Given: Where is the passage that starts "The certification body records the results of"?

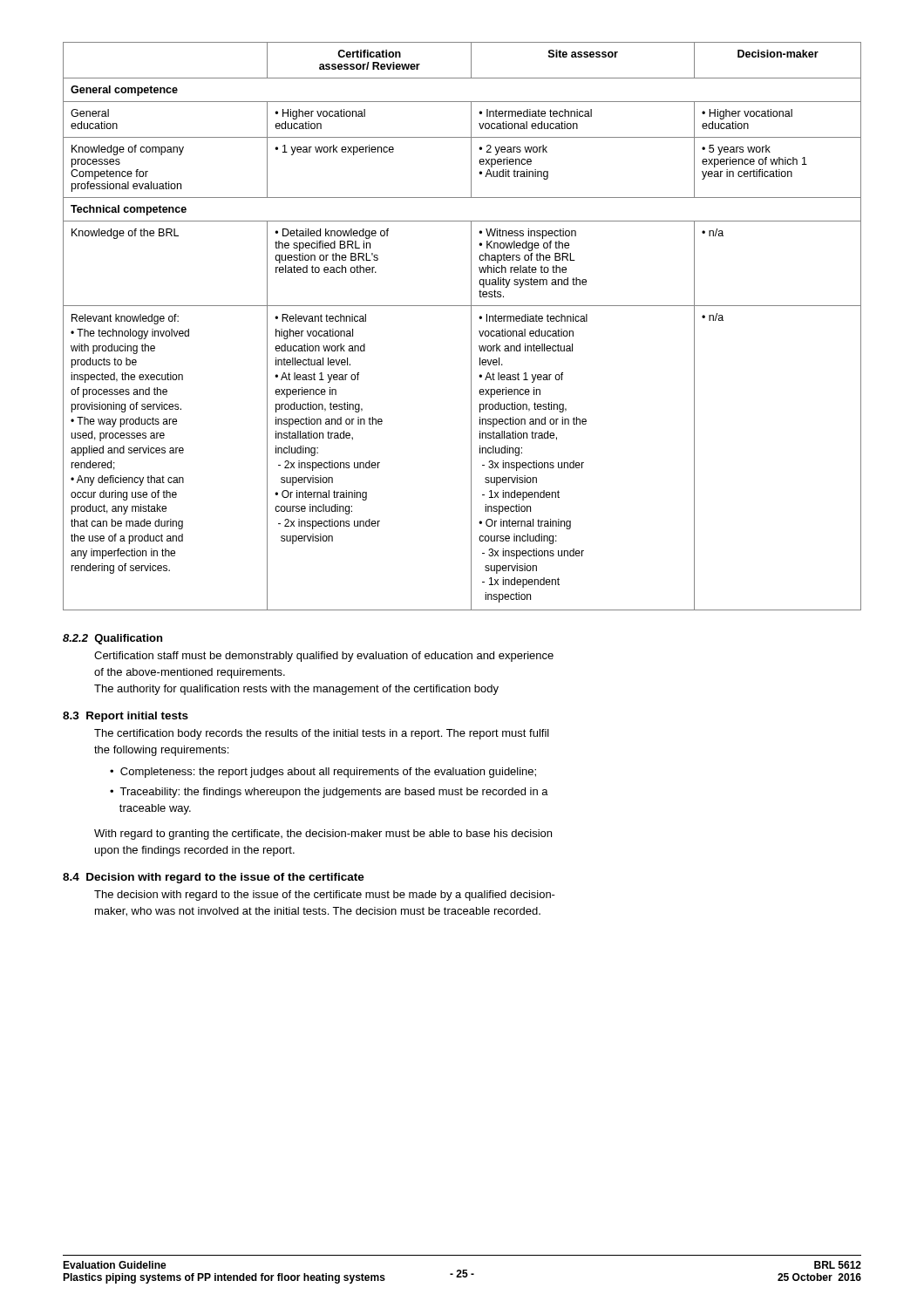Looking at the screenshot, I should [322, 742].
